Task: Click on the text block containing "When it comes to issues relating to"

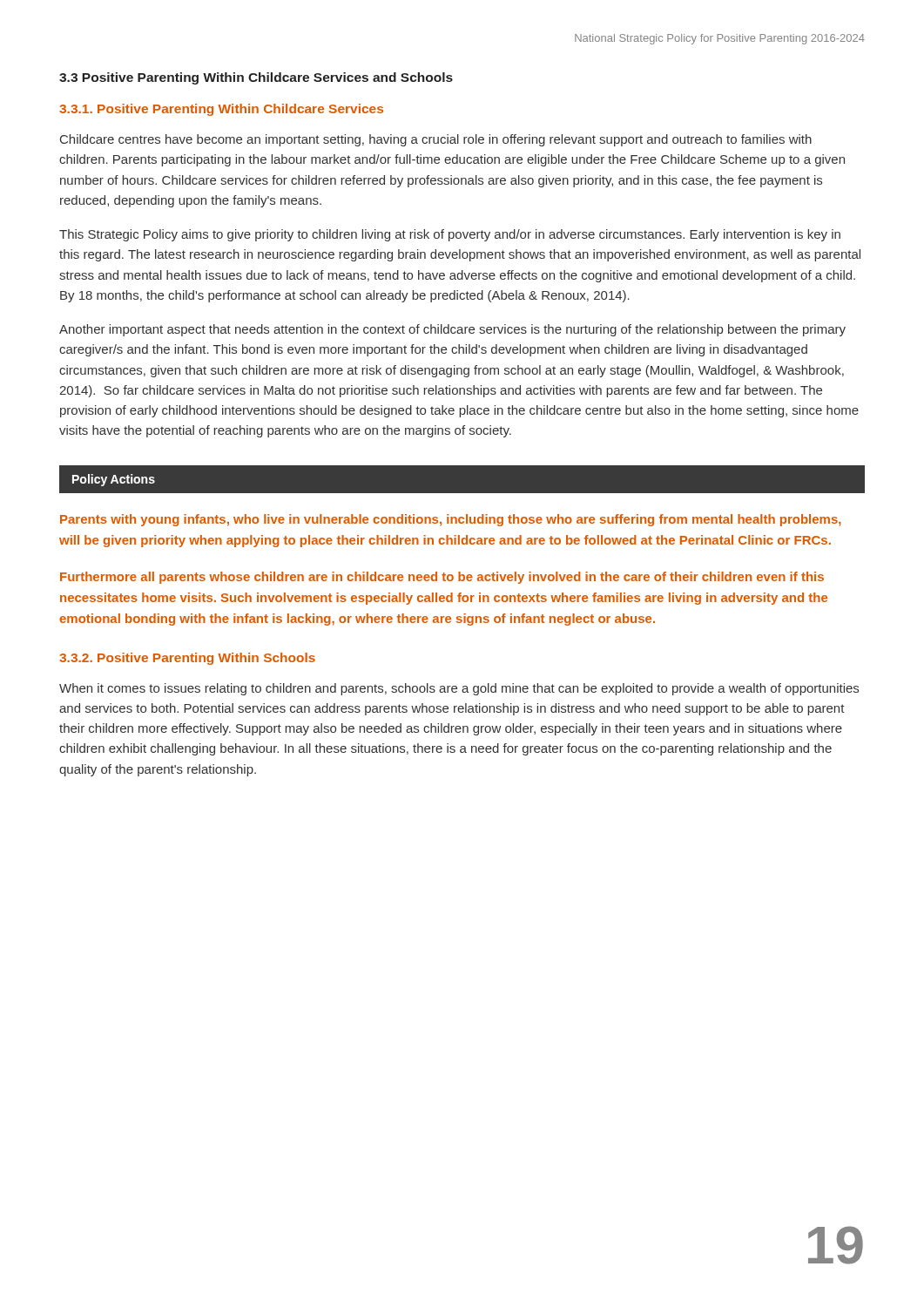Action: tap(459, 728)
